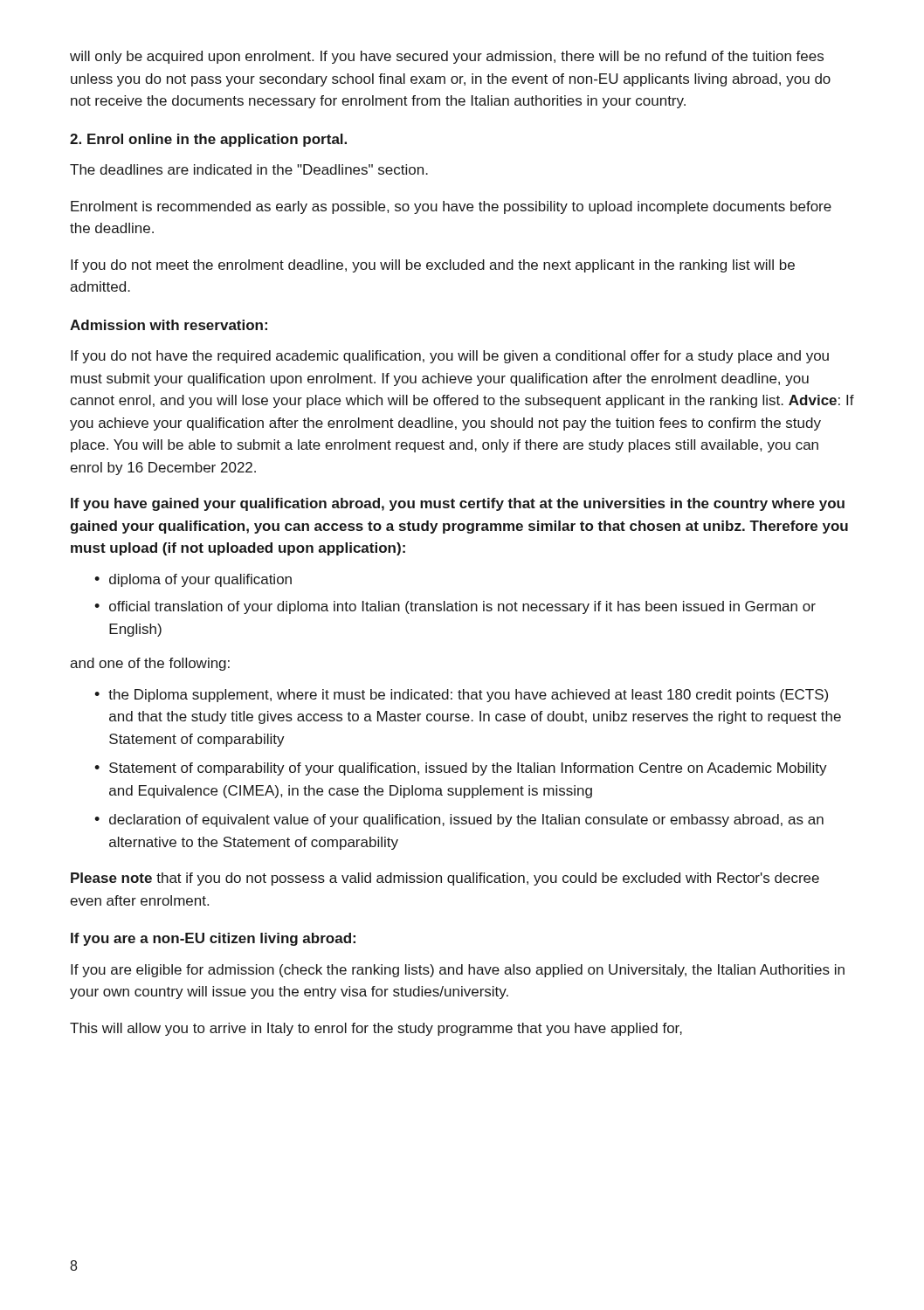924x1310 pixels.
Task: Locate the section header containing "2. Enrol online in the"
Action: click(x=209, y=139)
